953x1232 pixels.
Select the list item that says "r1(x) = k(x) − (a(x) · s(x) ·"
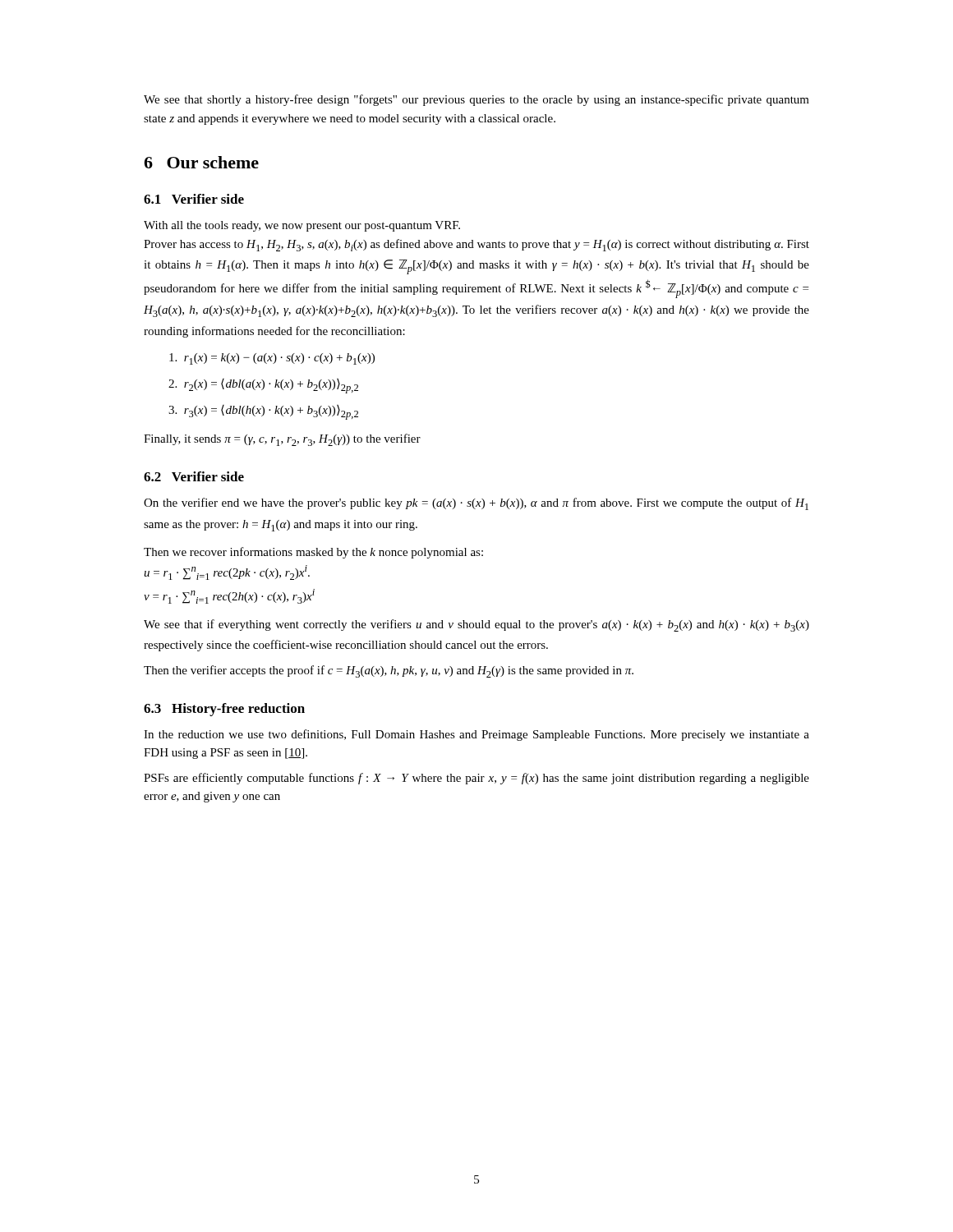(x=272, y=359)
